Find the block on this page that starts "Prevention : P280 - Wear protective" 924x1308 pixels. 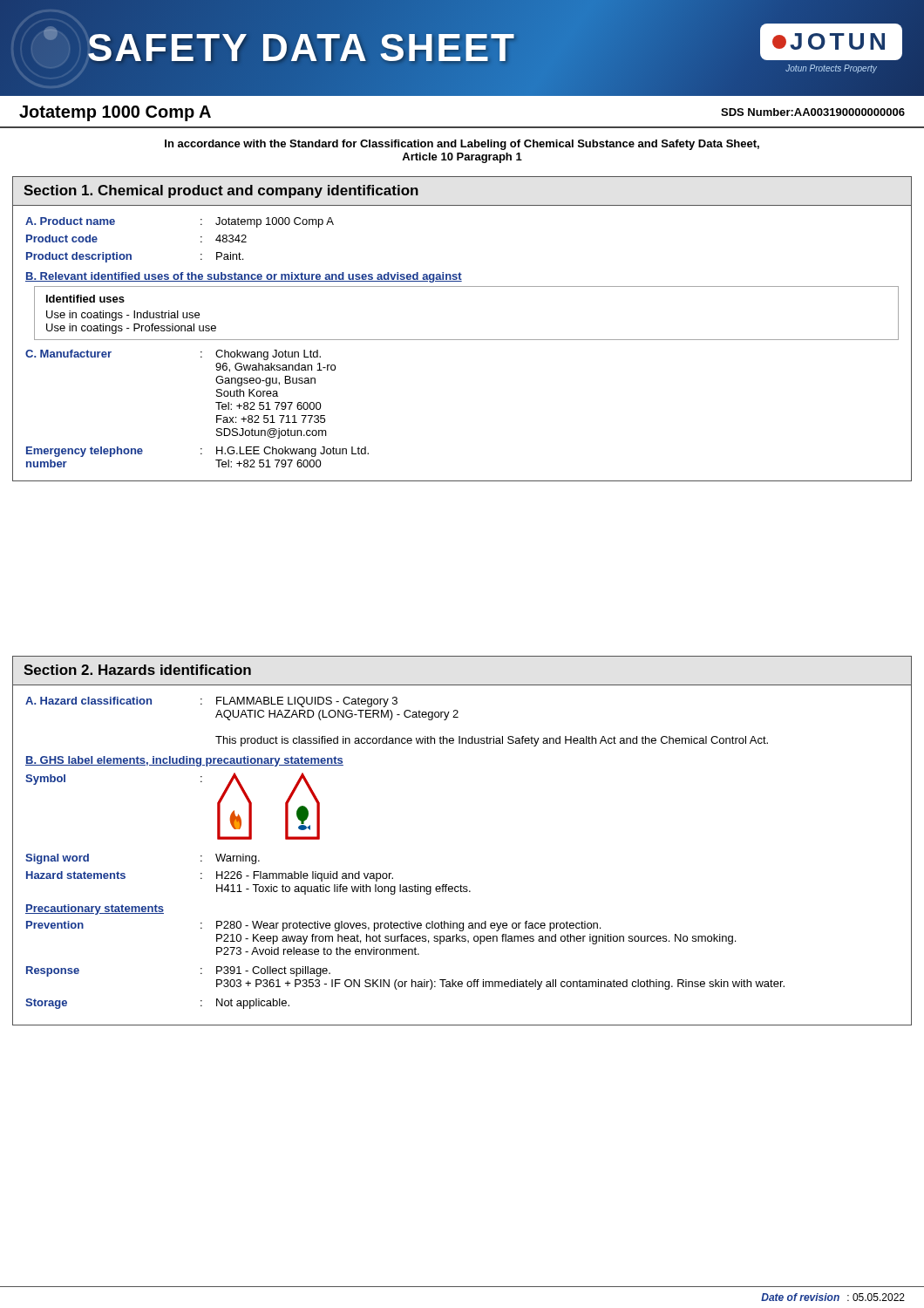(x=462, y=938)
